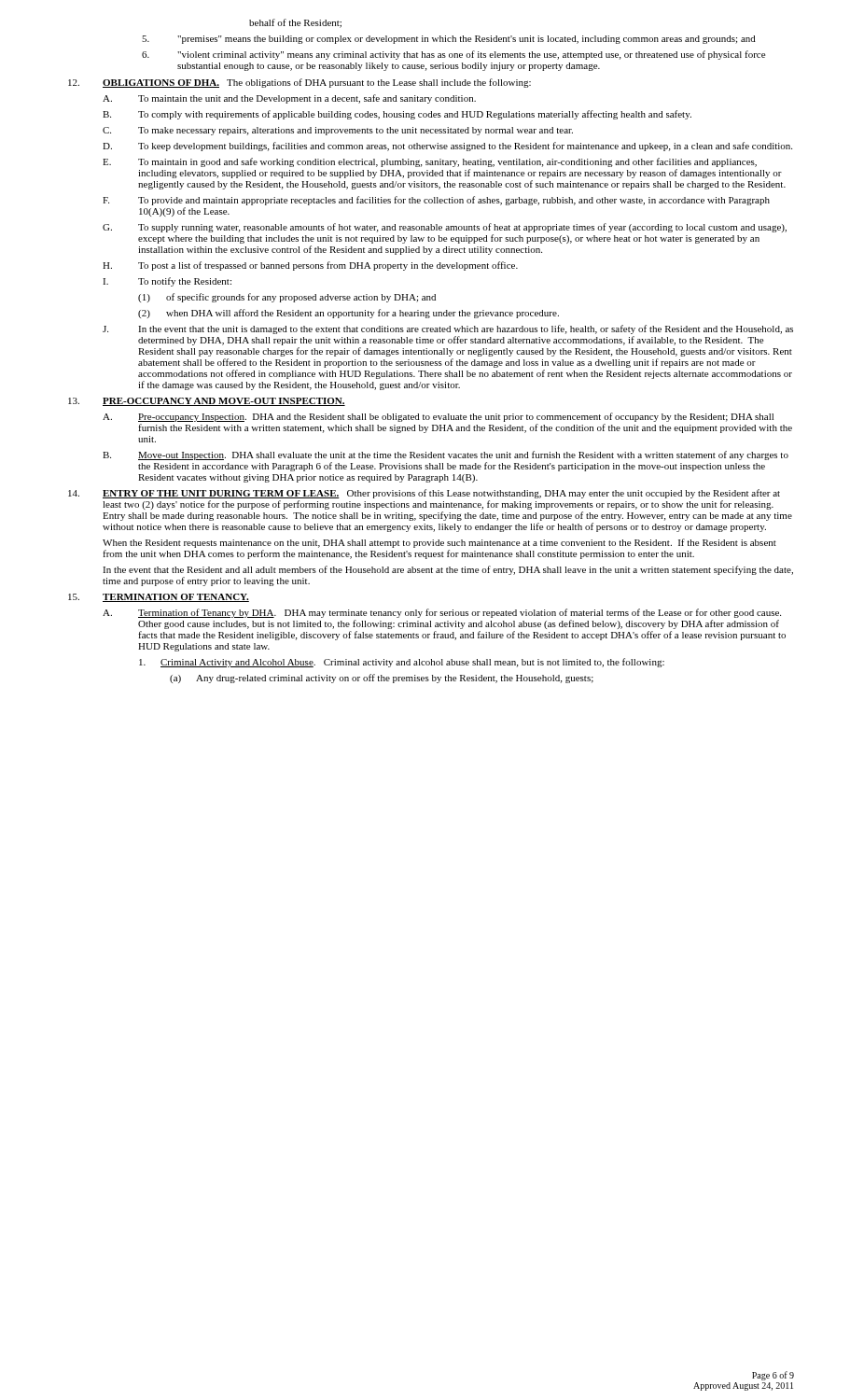Point to the region starting "F. To provide and maintain appropriate"
The width and height of the screenshot is (850, 1400).
pyautogui.click(x=448, y=205)
